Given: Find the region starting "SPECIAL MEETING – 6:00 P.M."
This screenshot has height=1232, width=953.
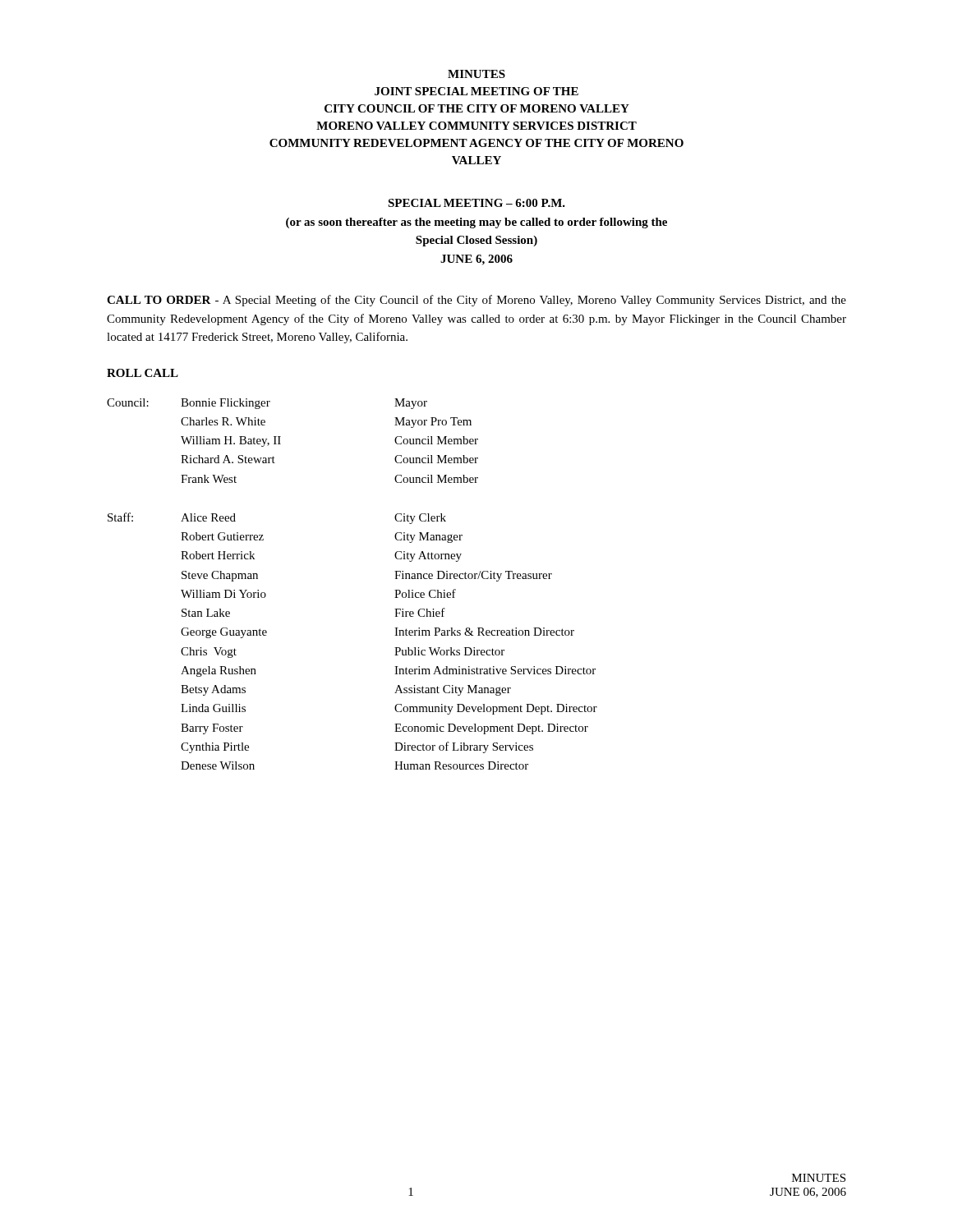Looking at the screenshot, I should point(476,231).
